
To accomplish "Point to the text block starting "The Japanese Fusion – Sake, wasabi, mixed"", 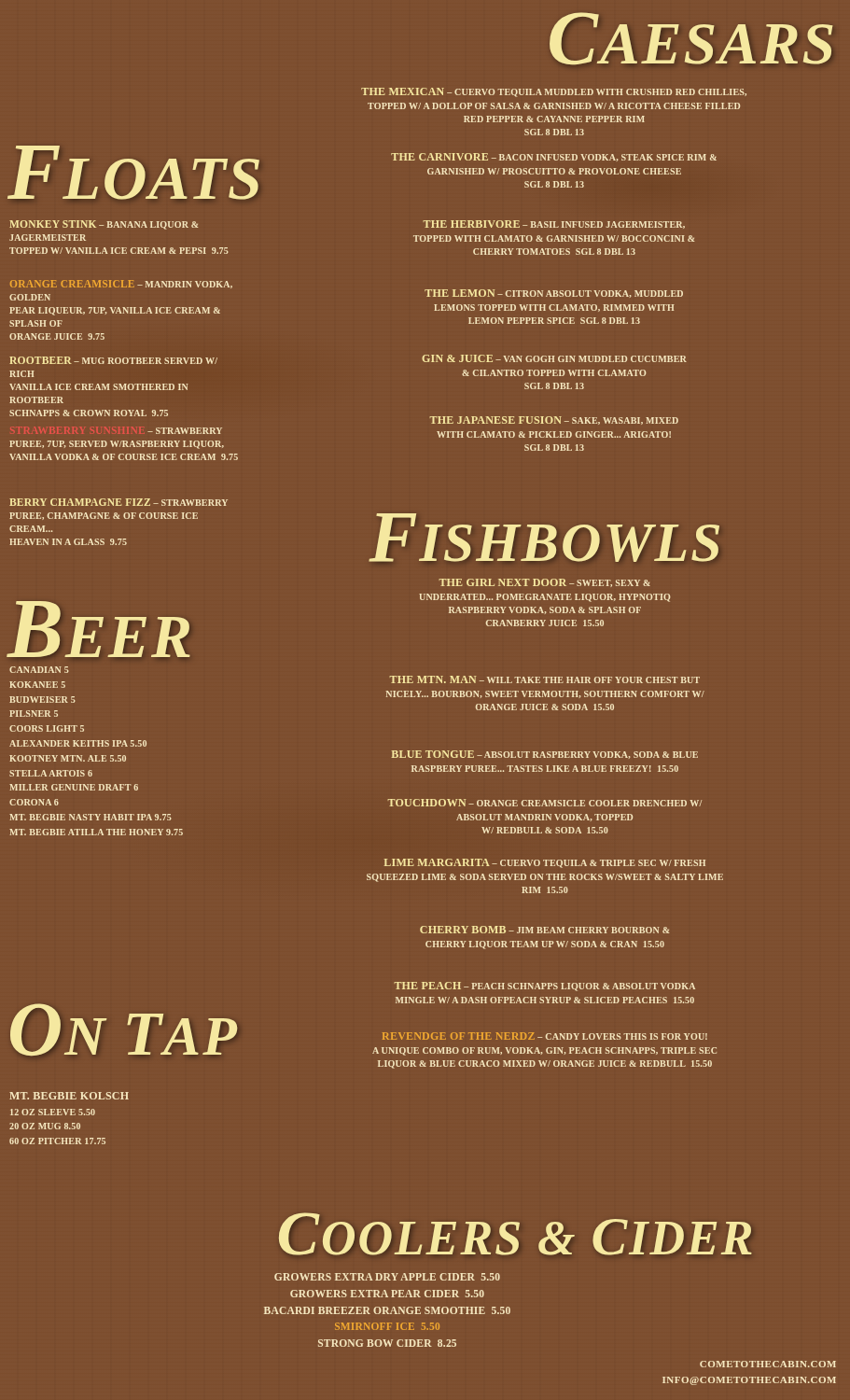I will pyautogui.click(x=554, y=433).
